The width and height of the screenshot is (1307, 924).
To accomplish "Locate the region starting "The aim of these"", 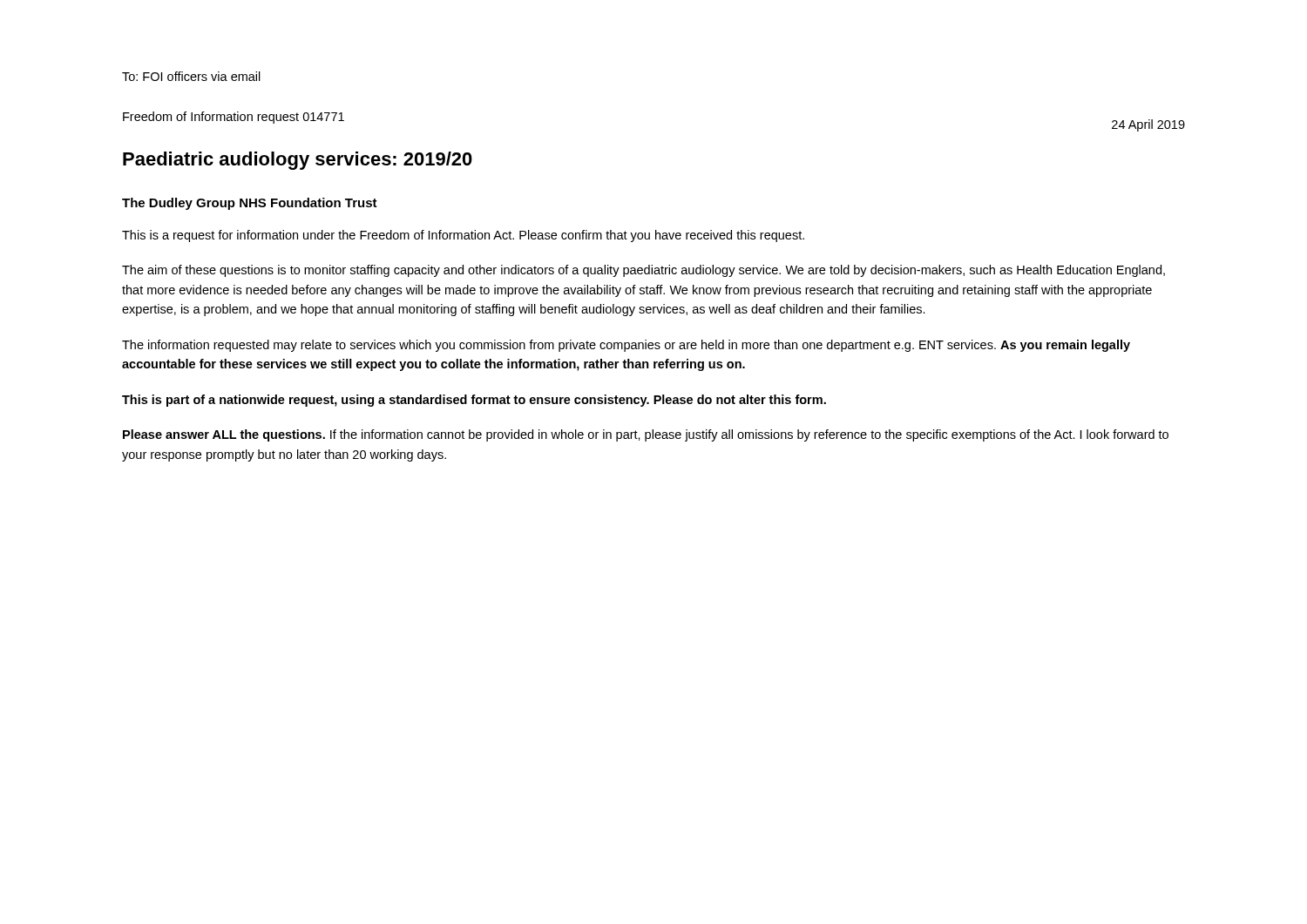I will coord(644,290).
